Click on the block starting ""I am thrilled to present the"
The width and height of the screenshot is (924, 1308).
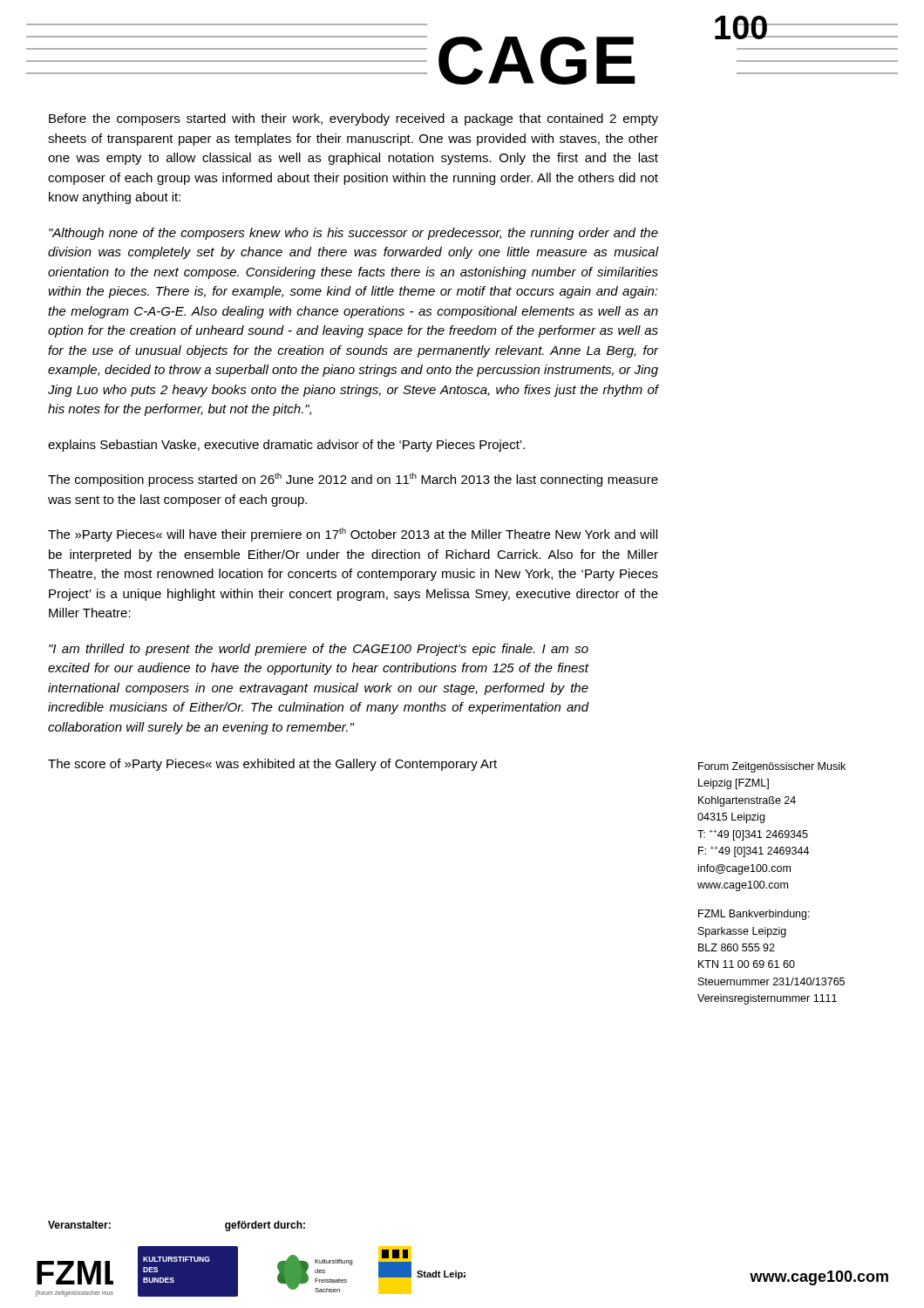click(318, 688)
